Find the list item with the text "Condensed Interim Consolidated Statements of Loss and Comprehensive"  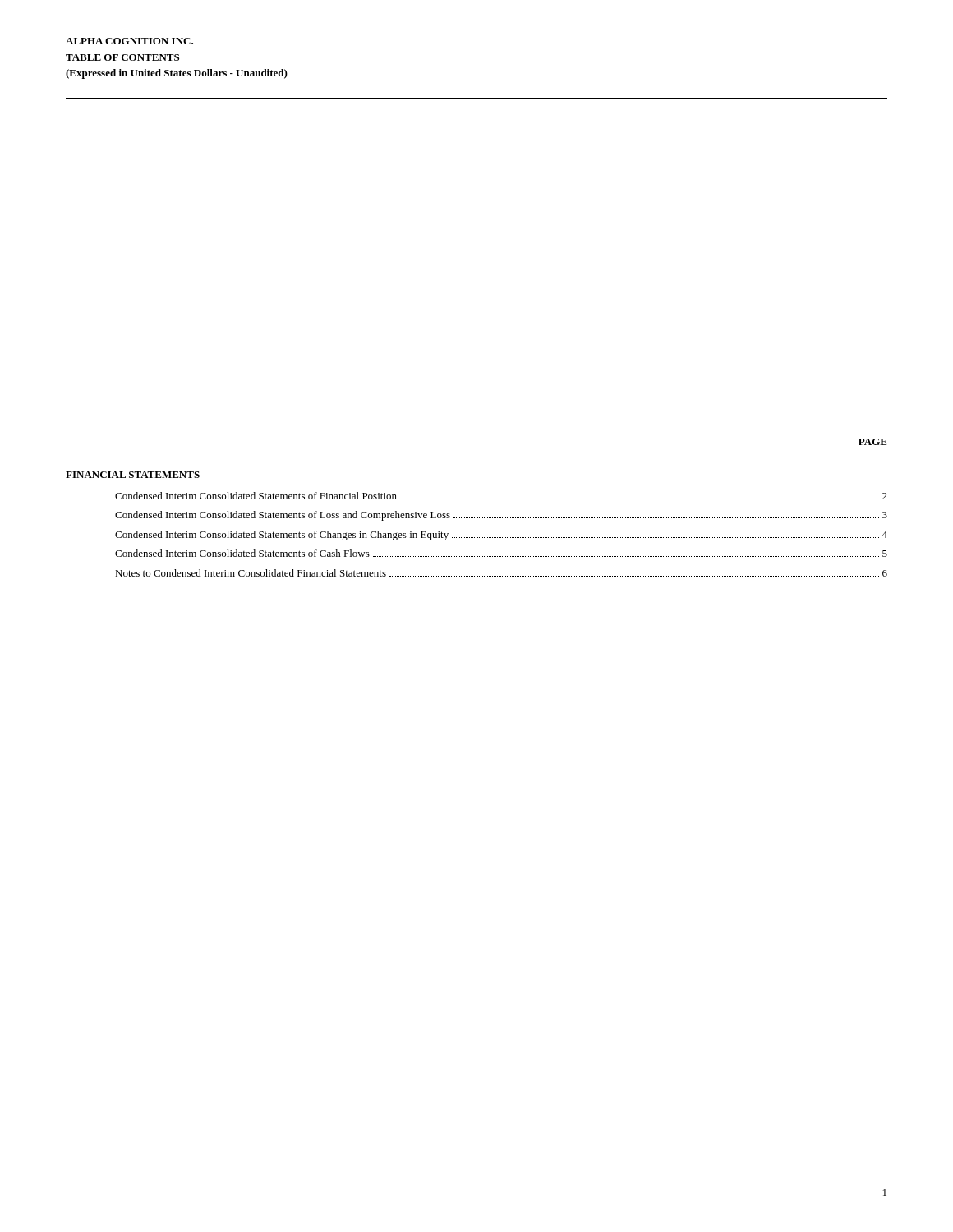[501, 515]
